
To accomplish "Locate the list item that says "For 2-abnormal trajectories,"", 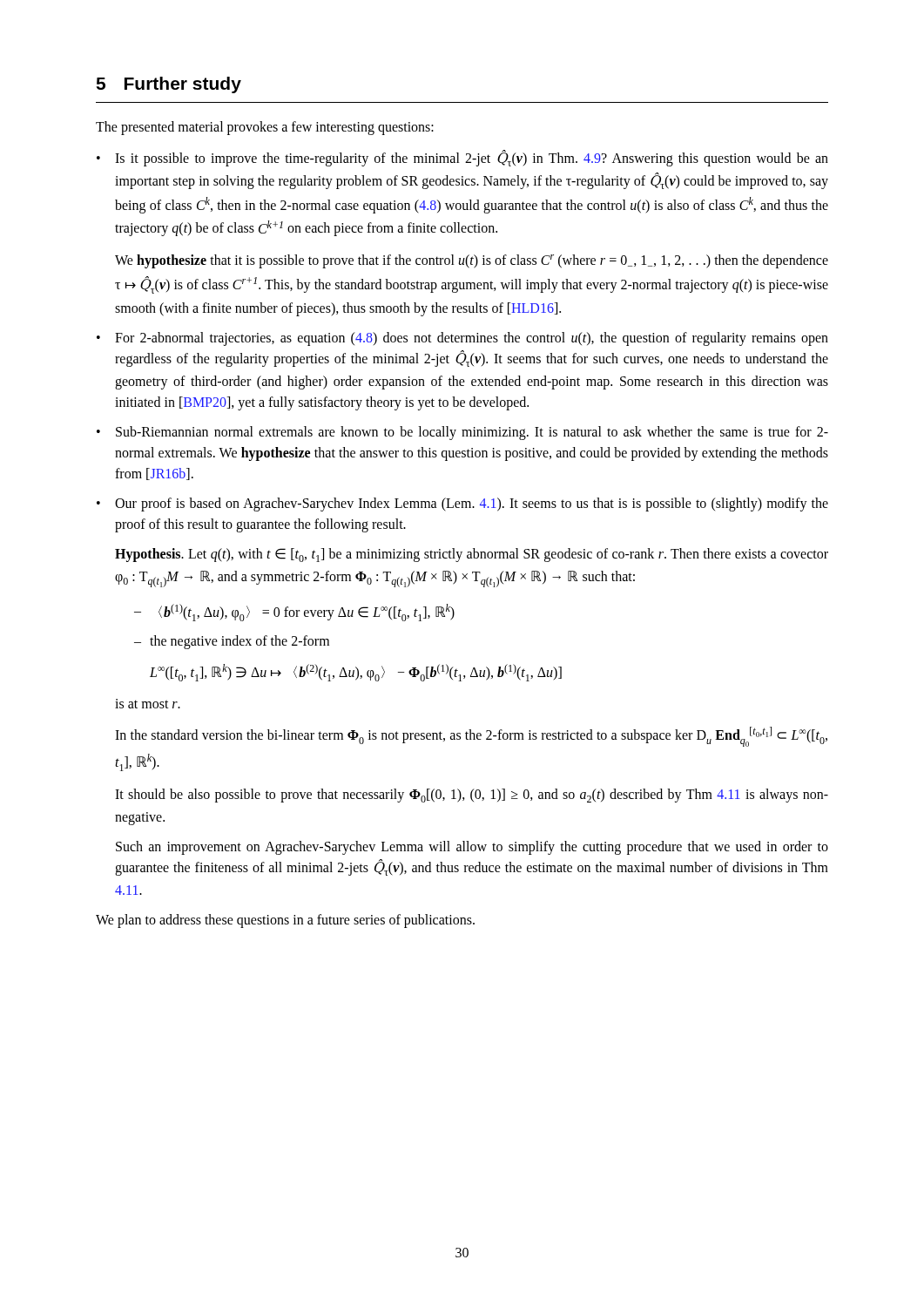I will click(472, 370).
